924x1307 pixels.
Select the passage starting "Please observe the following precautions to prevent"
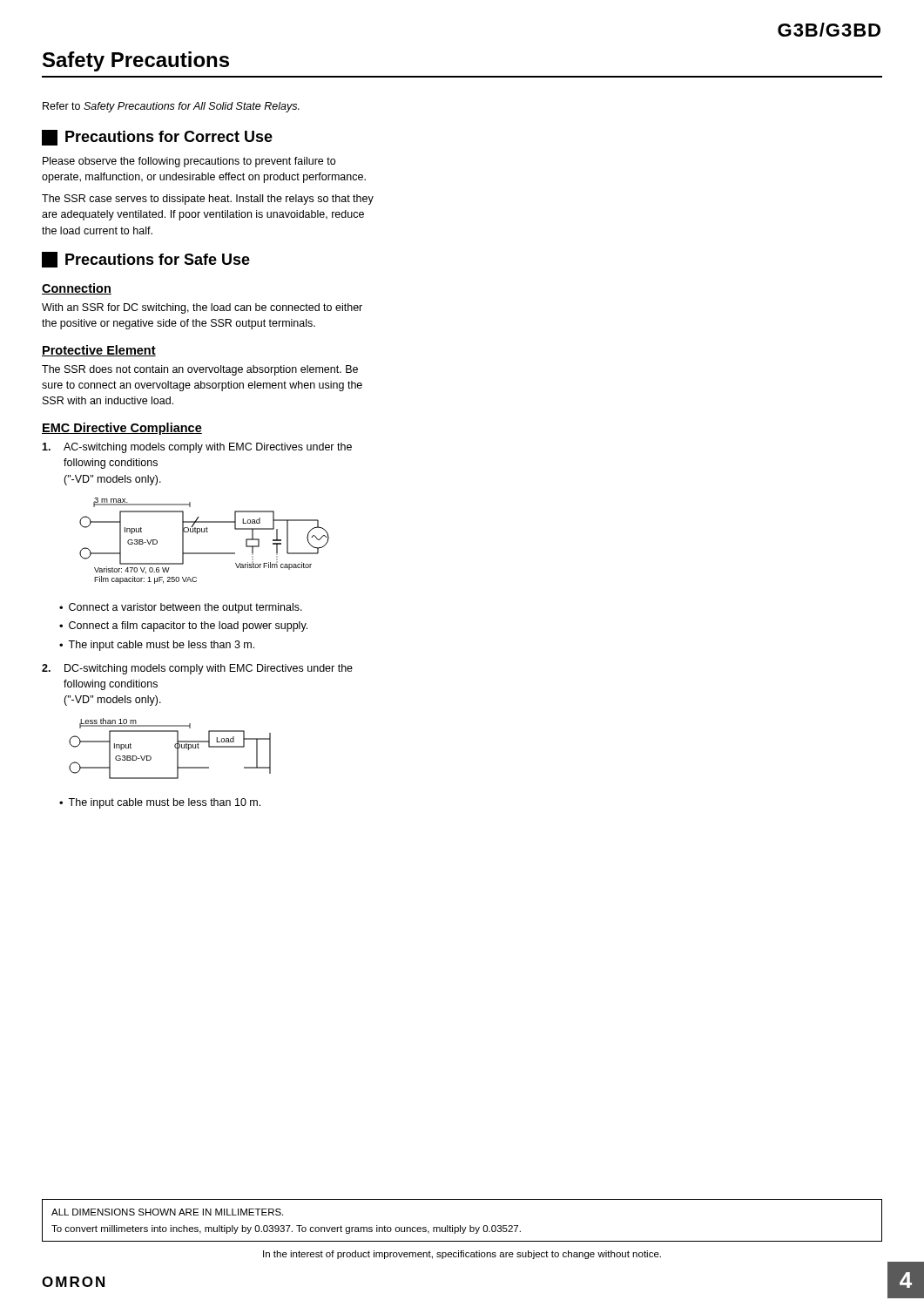tap(204, 169)
